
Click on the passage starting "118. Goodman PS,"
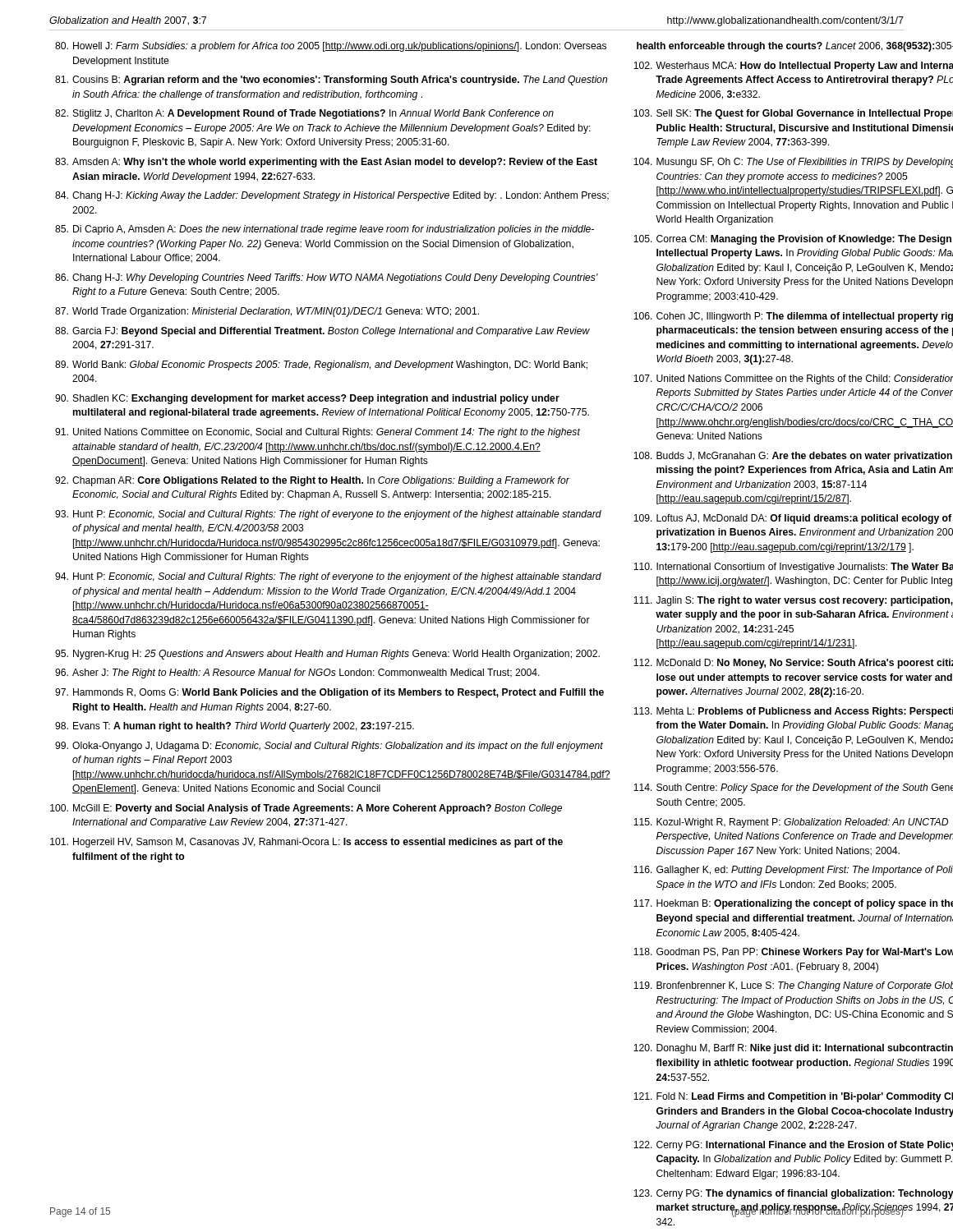tap(793, 960)
